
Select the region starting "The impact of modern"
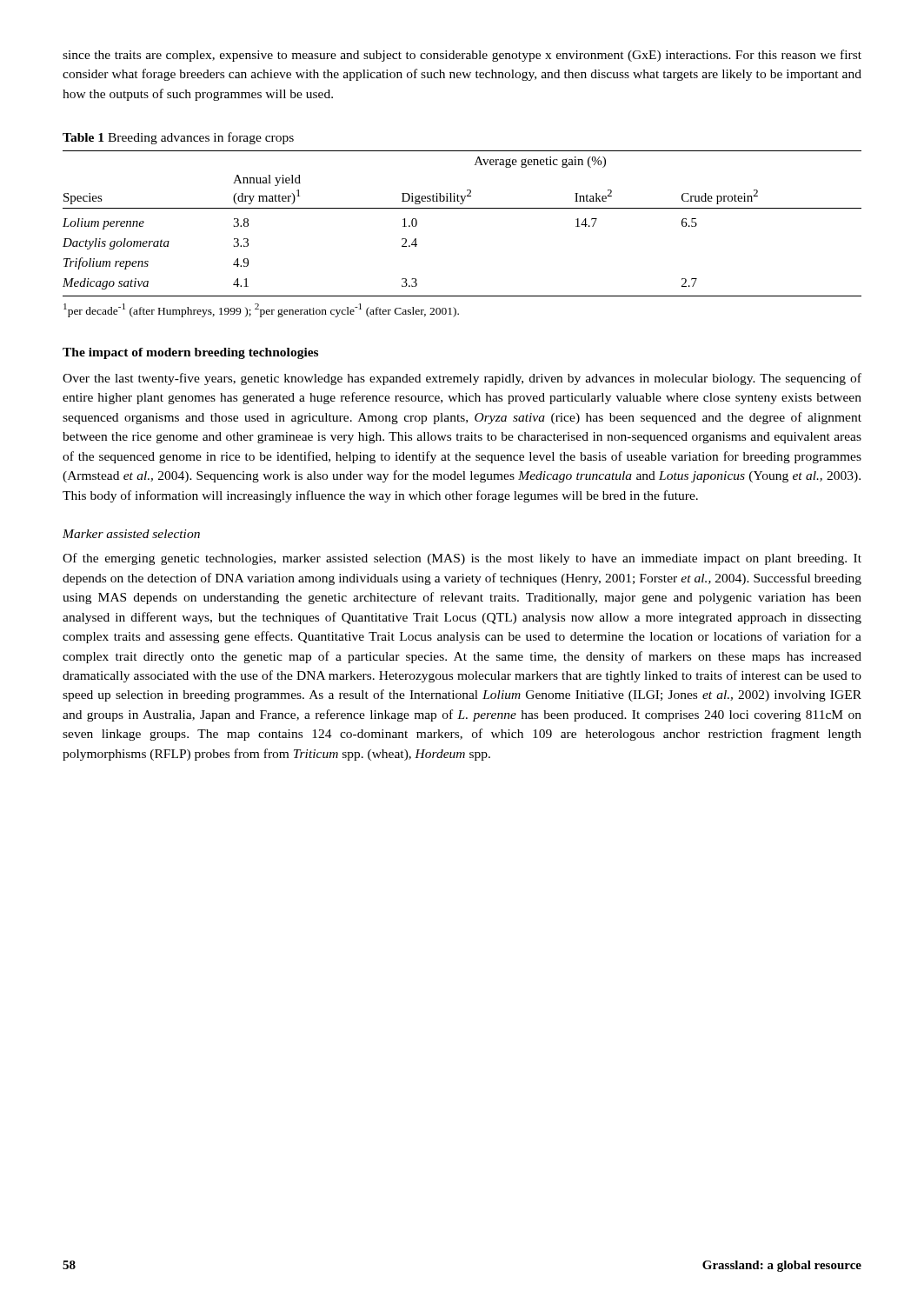pyautogui.click(x=191, y=352)
